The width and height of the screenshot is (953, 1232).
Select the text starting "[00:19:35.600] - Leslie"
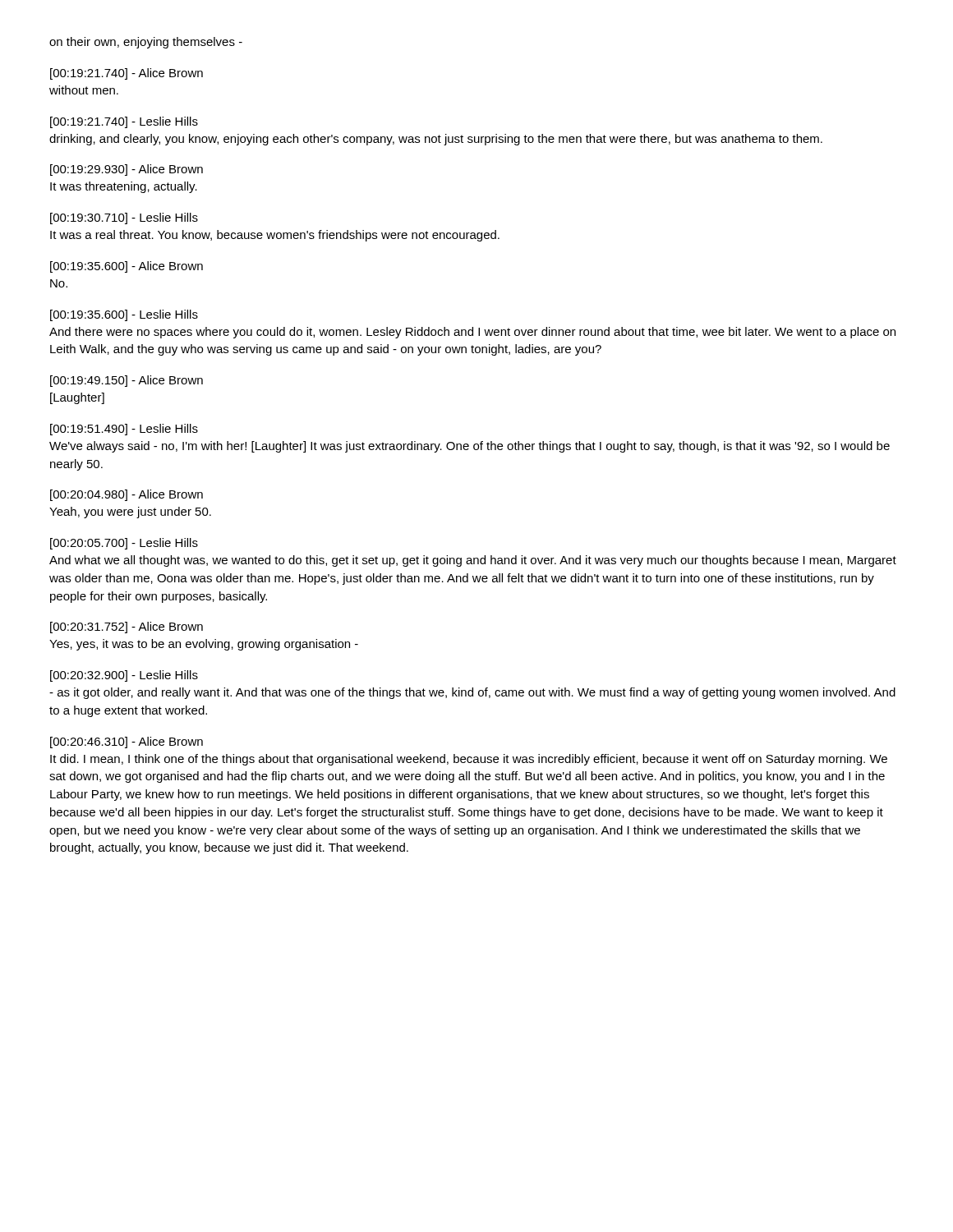(x=476, y=332)
